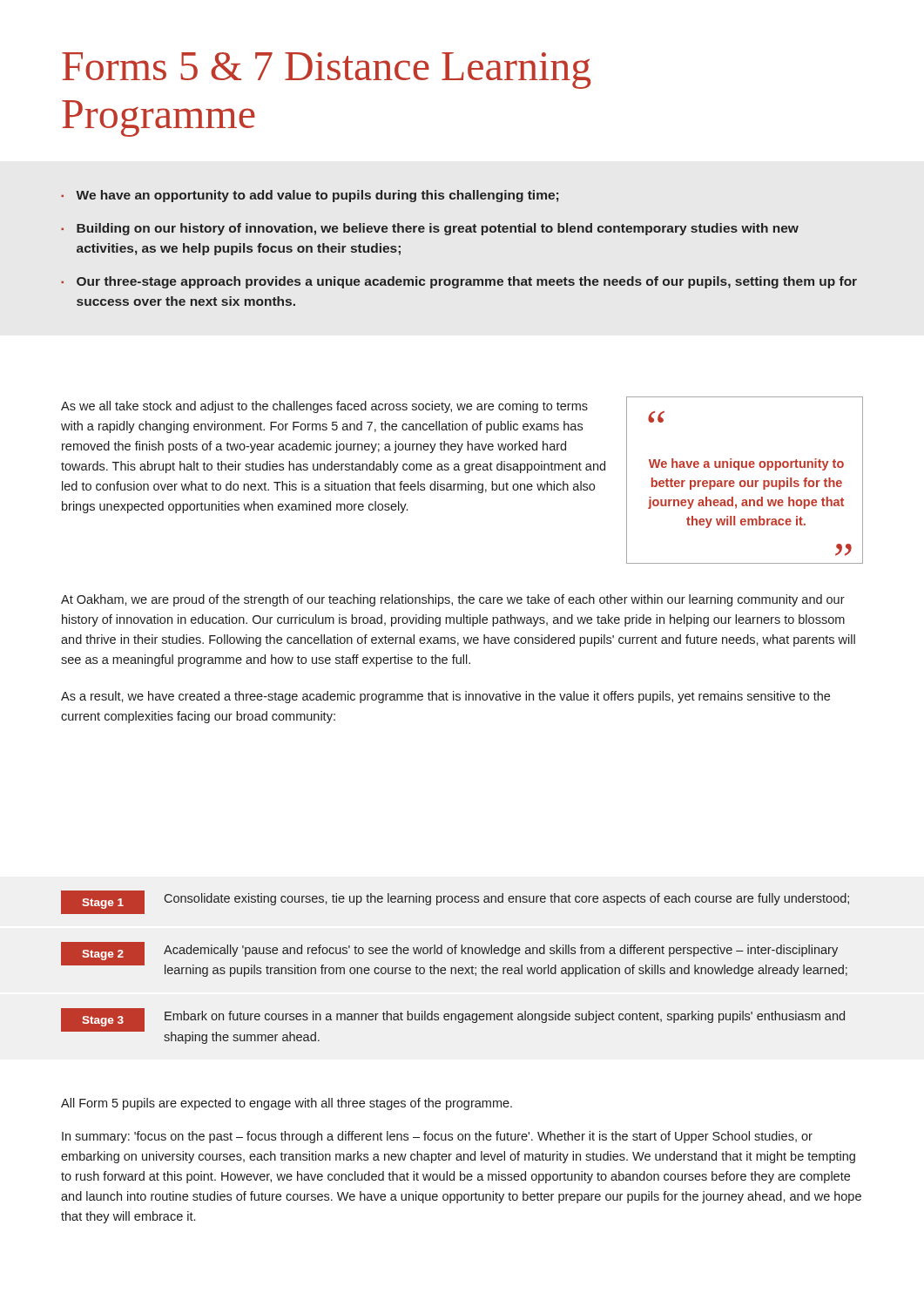Locate the passage starting "At Oakham, we are"
Viewport: 924px width, 1307px height.
[462, 630]
